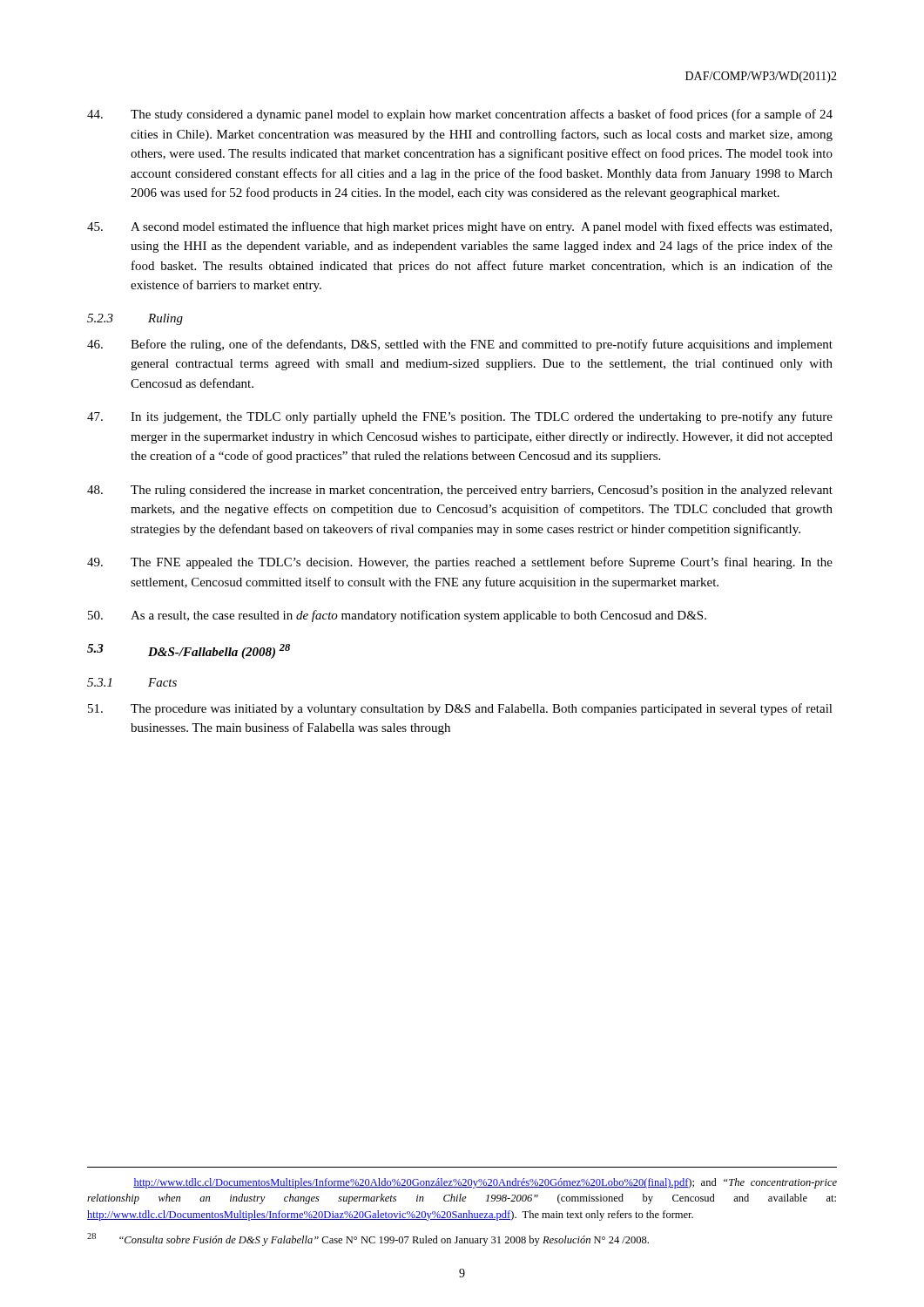
Task: Select the text block that says "In its judgement, the TDLC only partially upheld"
Action: click(x=460, y=436)
